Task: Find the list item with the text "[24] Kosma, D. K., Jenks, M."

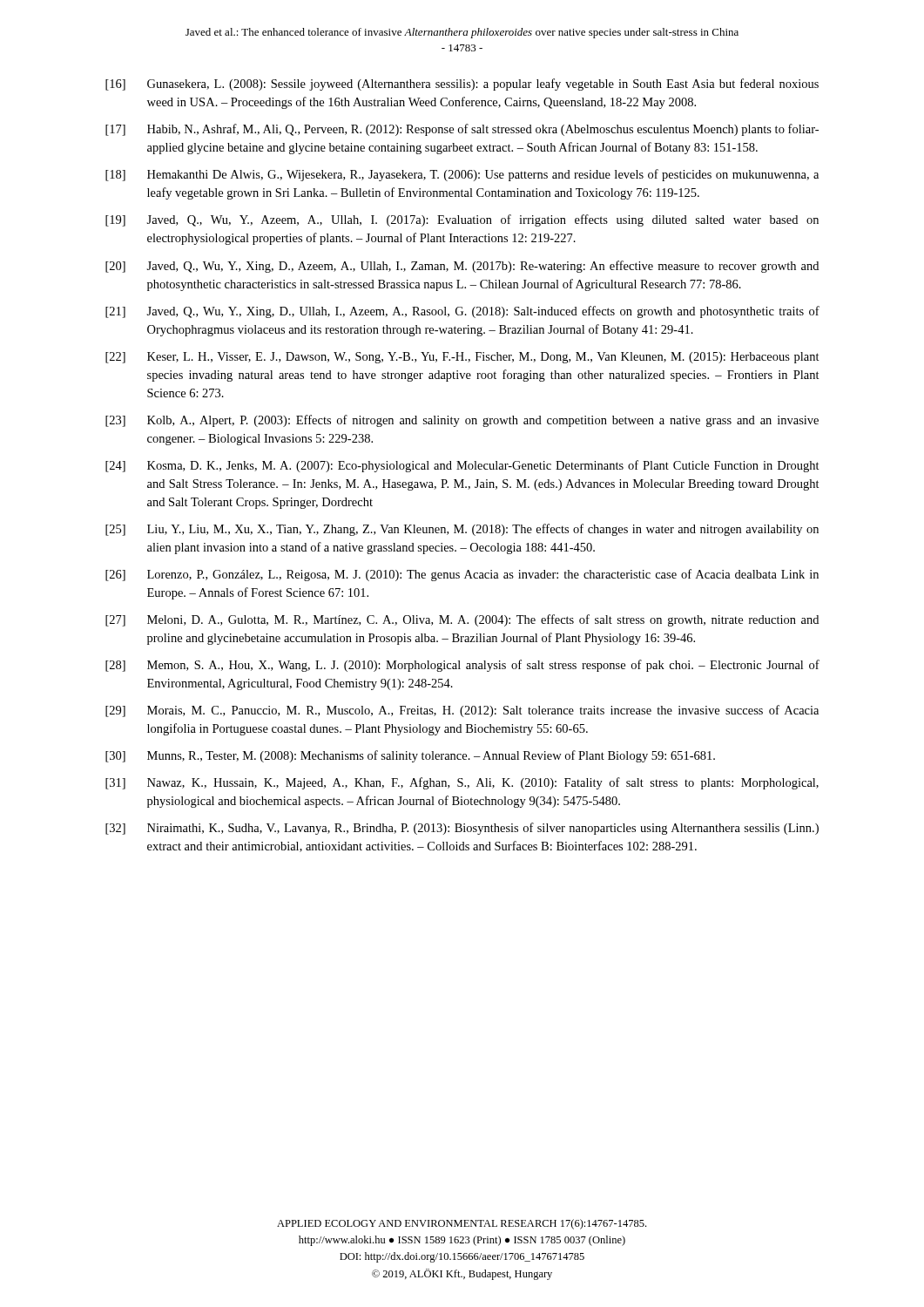Action: pyautogui.click(x=462, y=484)
